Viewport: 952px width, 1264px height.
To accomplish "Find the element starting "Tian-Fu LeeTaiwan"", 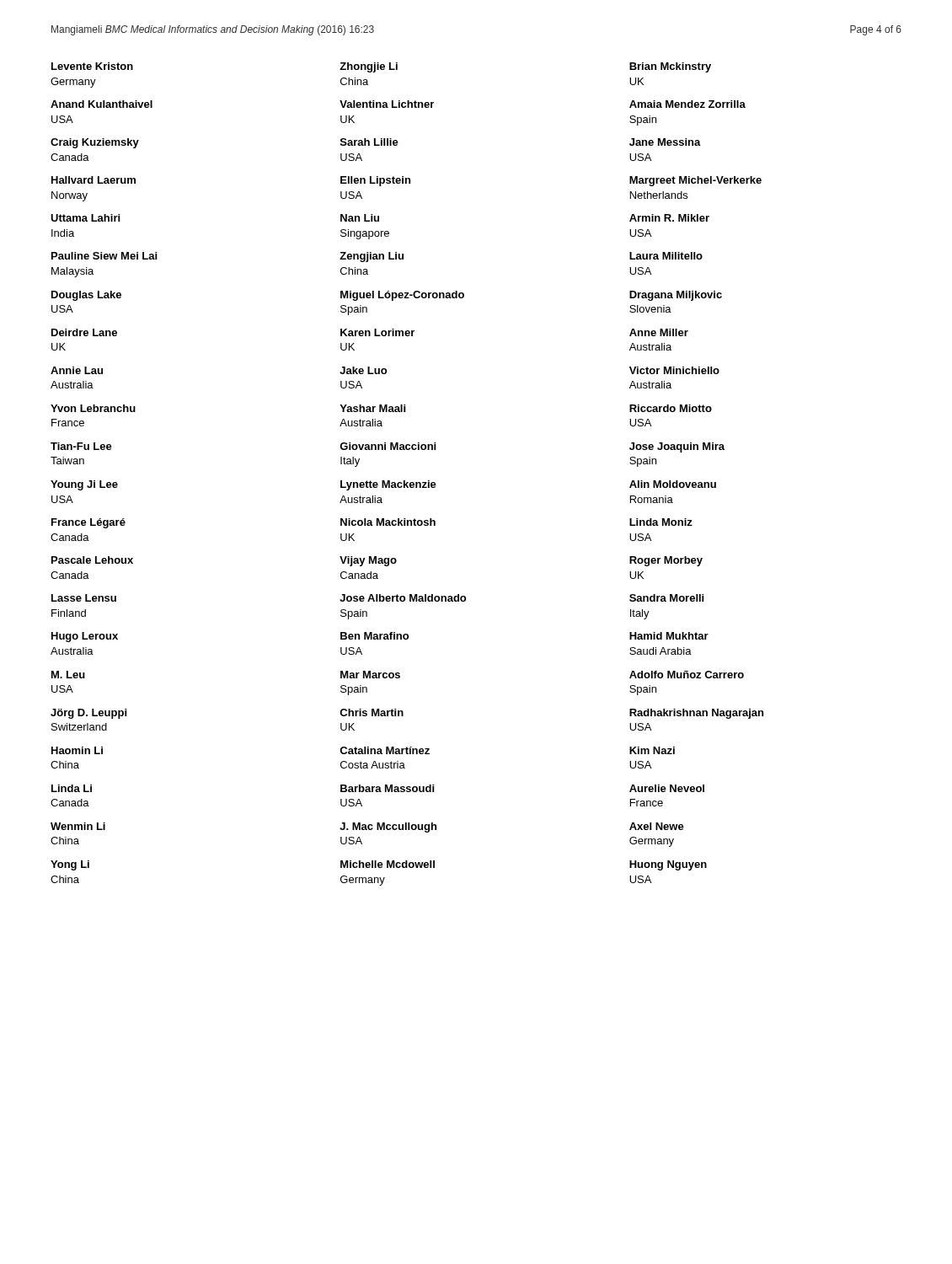I will (x=81, y=446).
